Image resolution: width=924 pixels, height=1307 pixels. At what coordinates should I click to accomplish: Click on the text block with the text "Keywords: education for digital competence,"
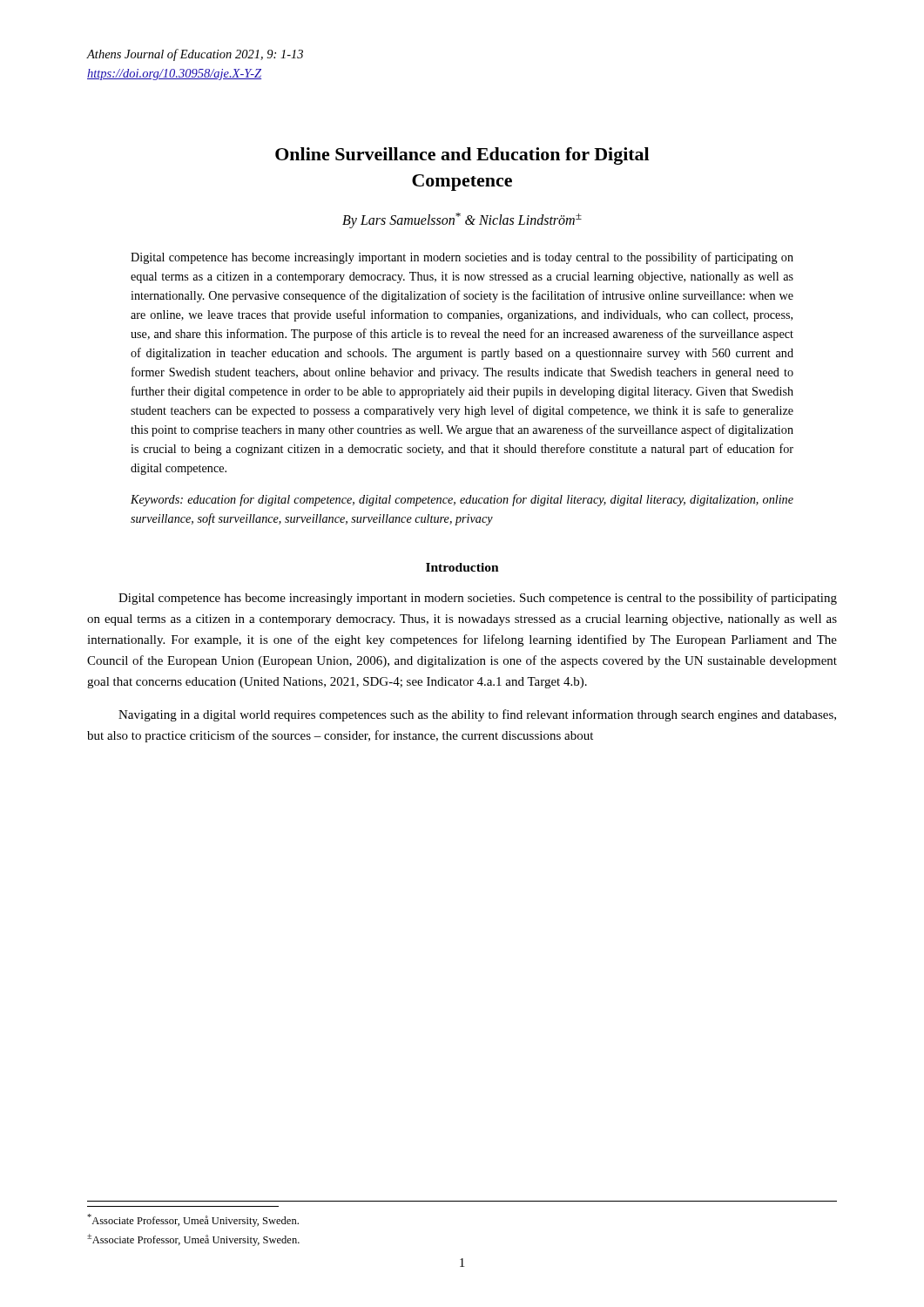[x=462, y=509]
